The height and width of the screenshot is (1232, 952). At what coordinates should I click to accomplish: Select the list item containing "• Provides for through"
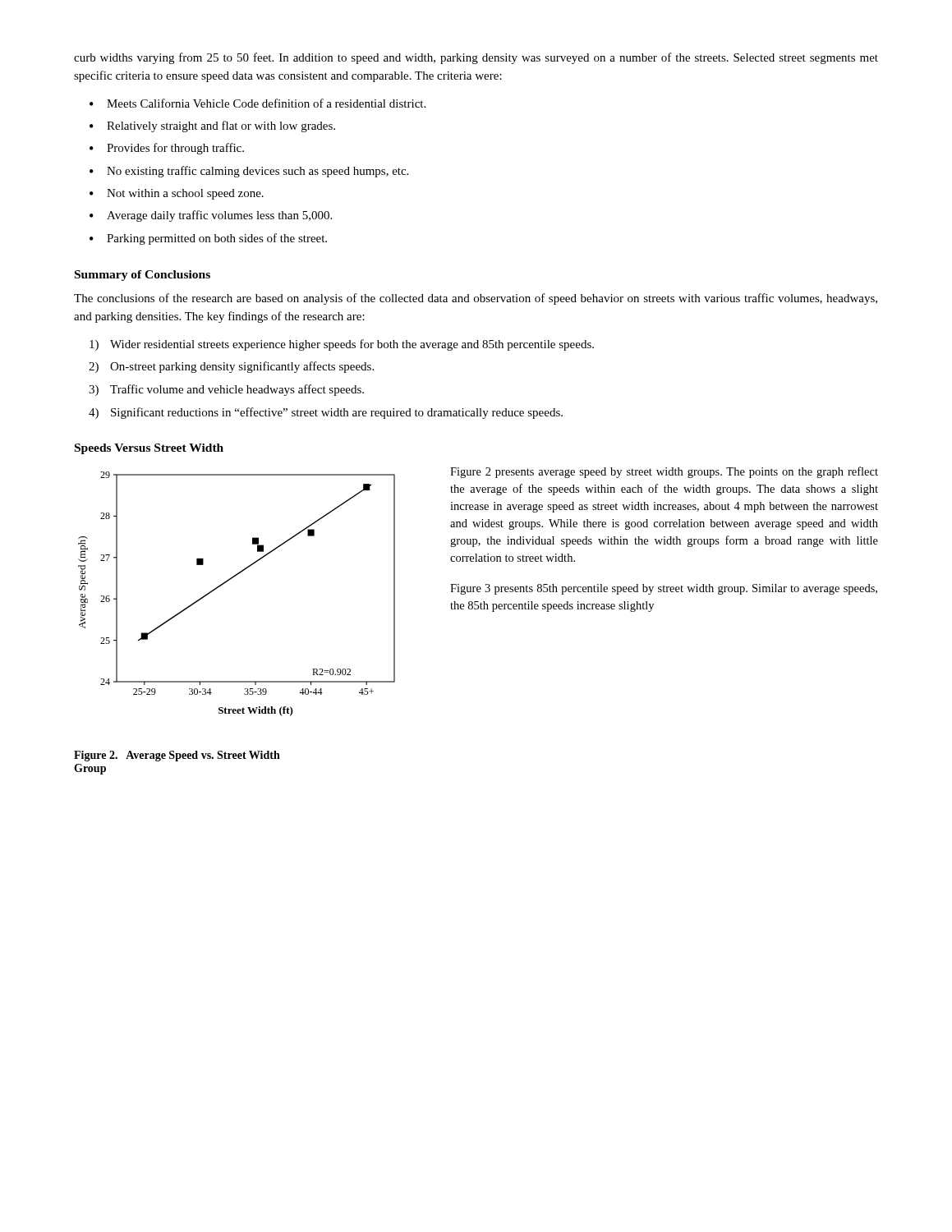167,149
